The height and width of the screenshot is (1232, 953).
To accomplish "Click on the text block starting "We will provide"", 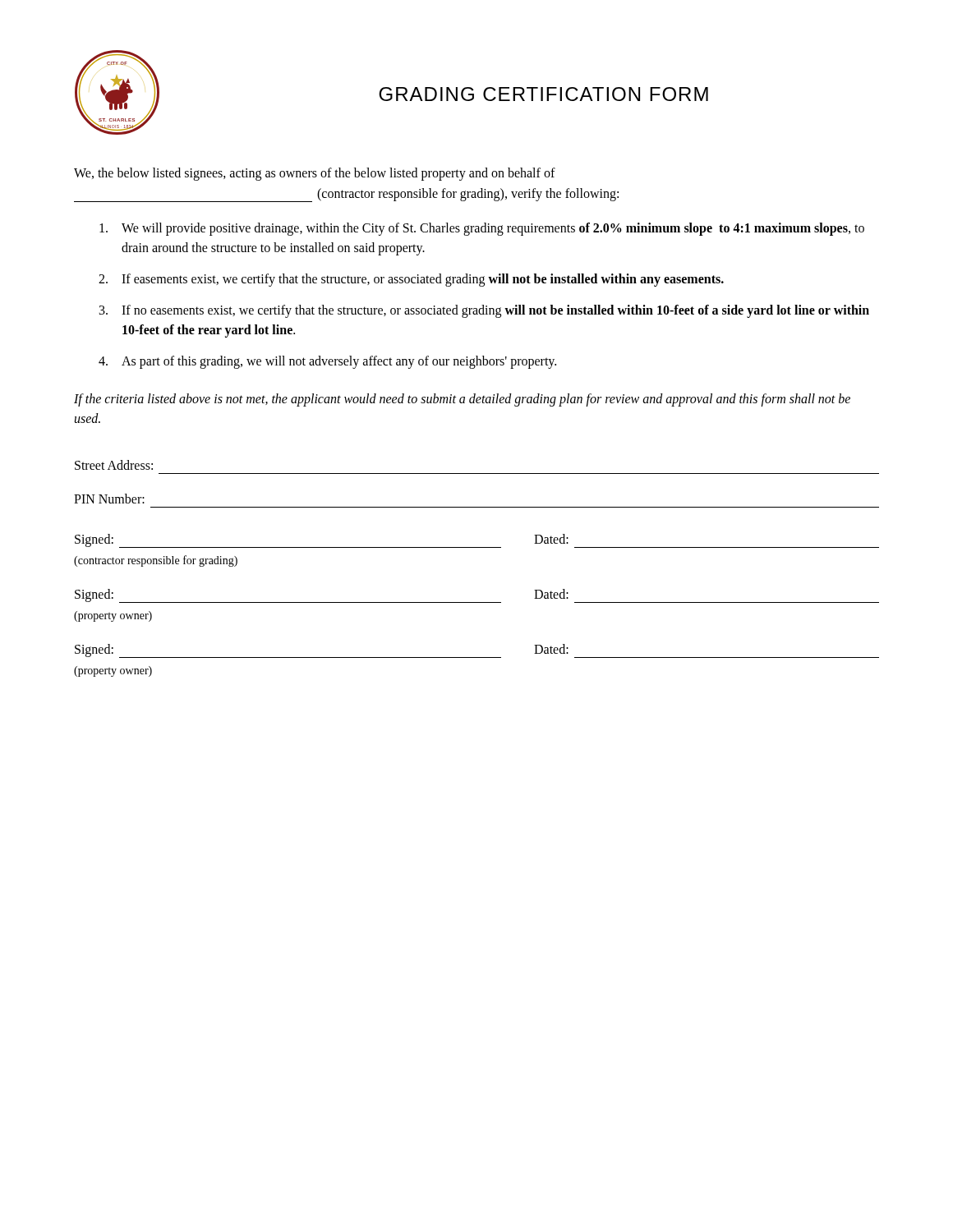I will 489,238.
